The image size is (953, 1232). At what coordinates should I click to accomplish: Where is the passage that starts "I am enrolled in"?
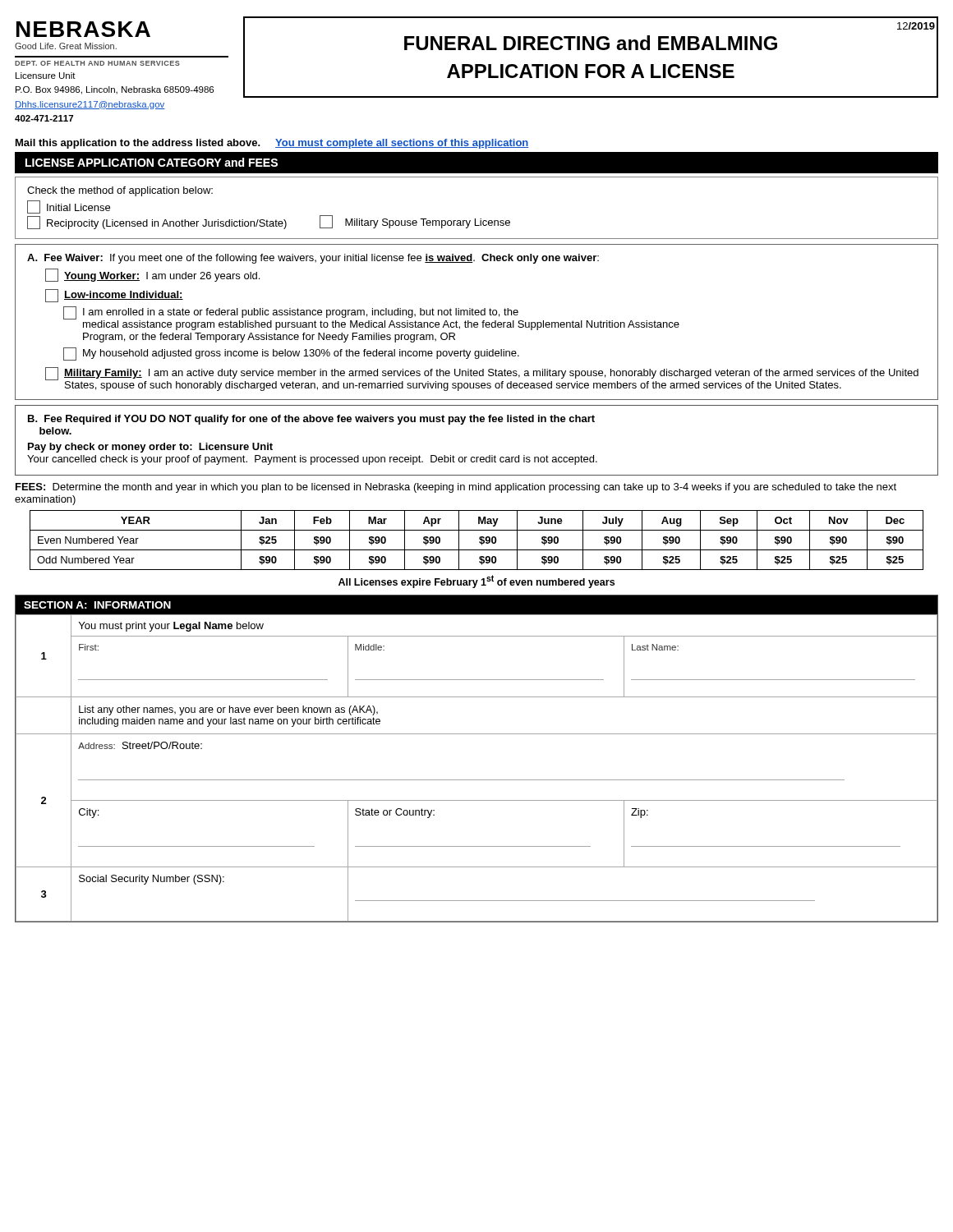tap(371, 324)
